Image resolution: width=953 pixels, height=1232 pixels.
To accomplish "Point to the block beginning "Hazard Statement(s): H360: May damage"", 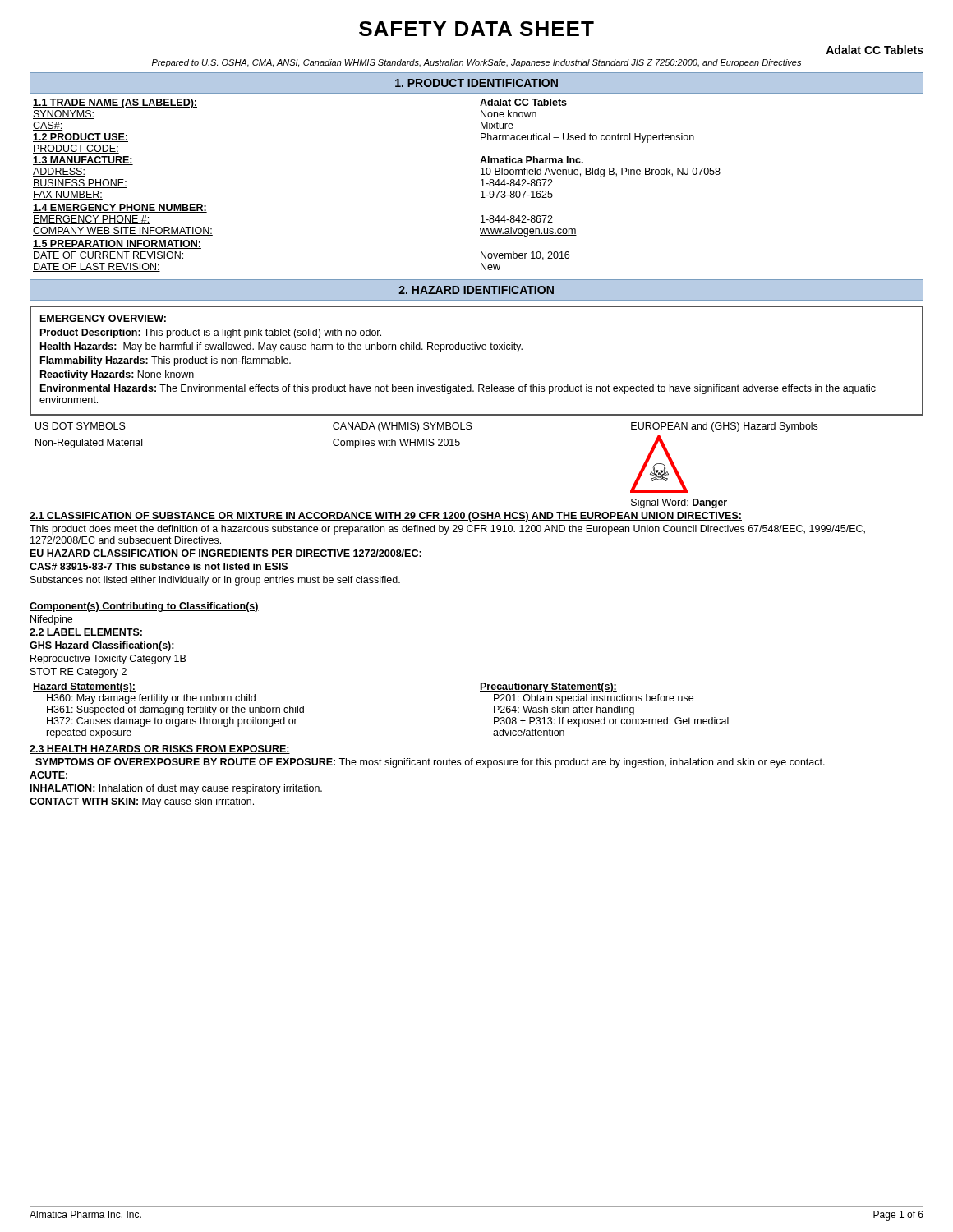I will point(81,687).
